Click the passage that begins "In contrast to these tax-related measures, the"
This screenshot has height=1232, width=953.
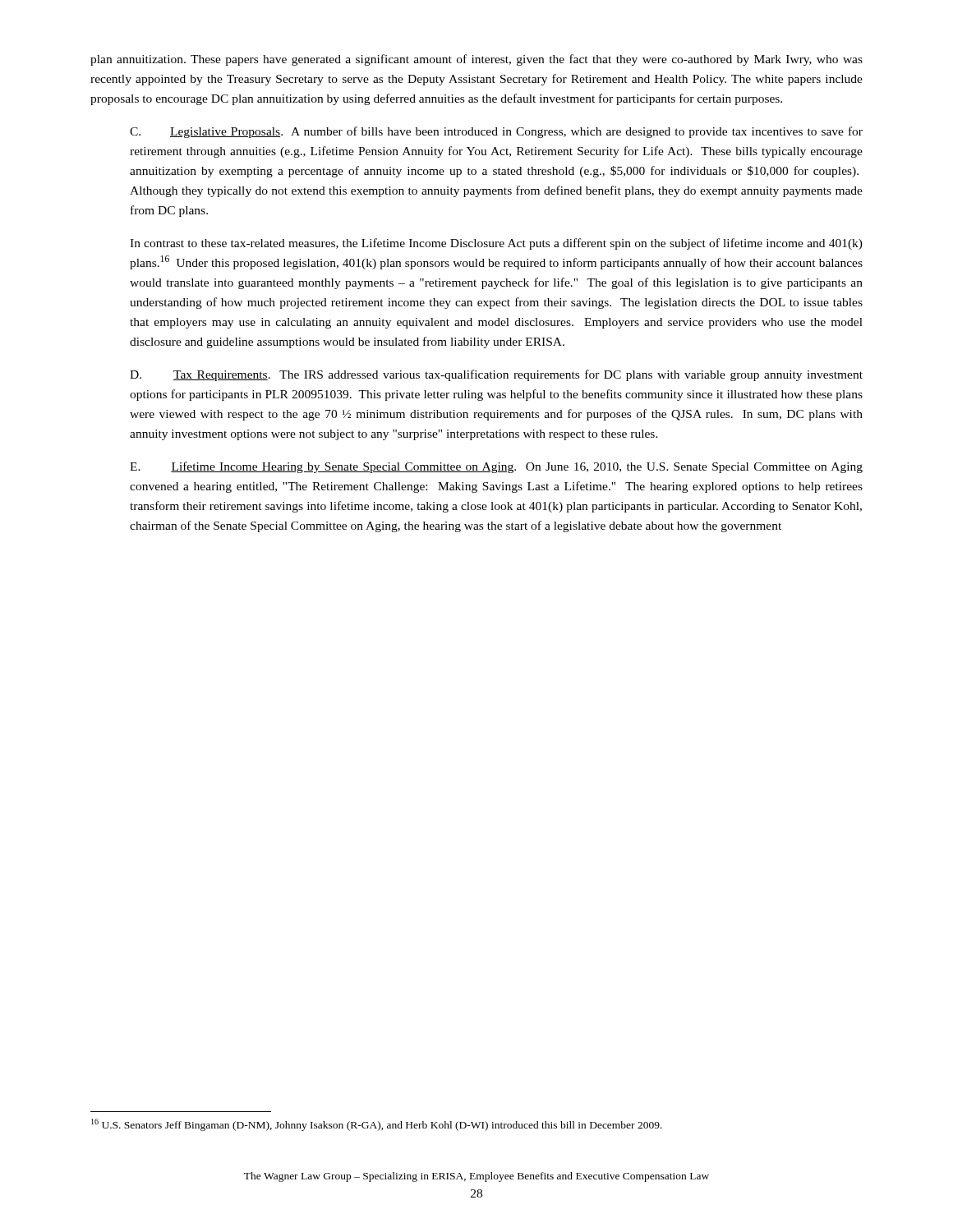[496, 293]
